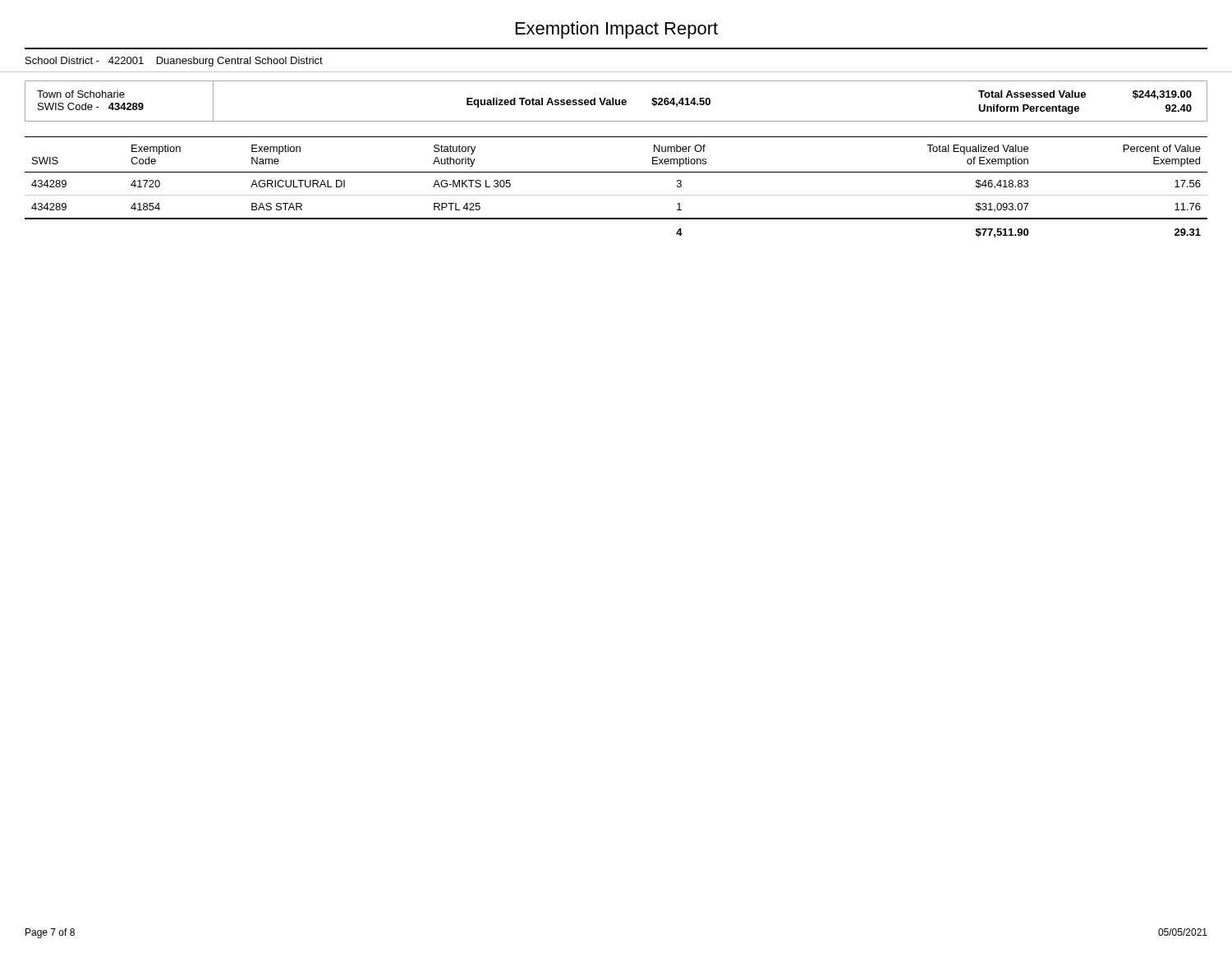Click on the table containing "Town of Schoharie SWIS"
The image size is (1232, 953).
(x=616, y=101)
